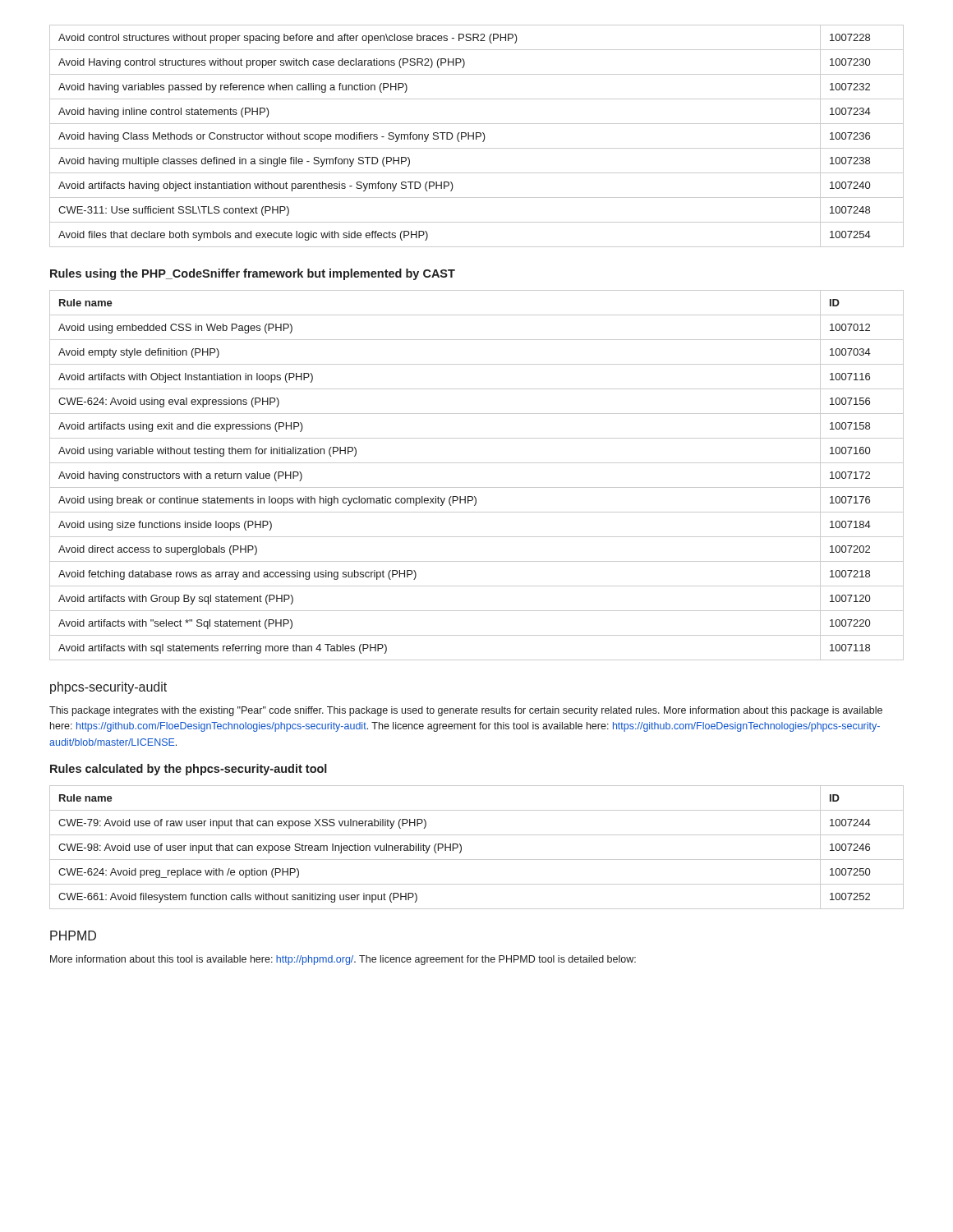Select the table that reads "Avoid artifacts with "select *""
The width and height of the screenshot is (953, 1232).
click(476, 475)
